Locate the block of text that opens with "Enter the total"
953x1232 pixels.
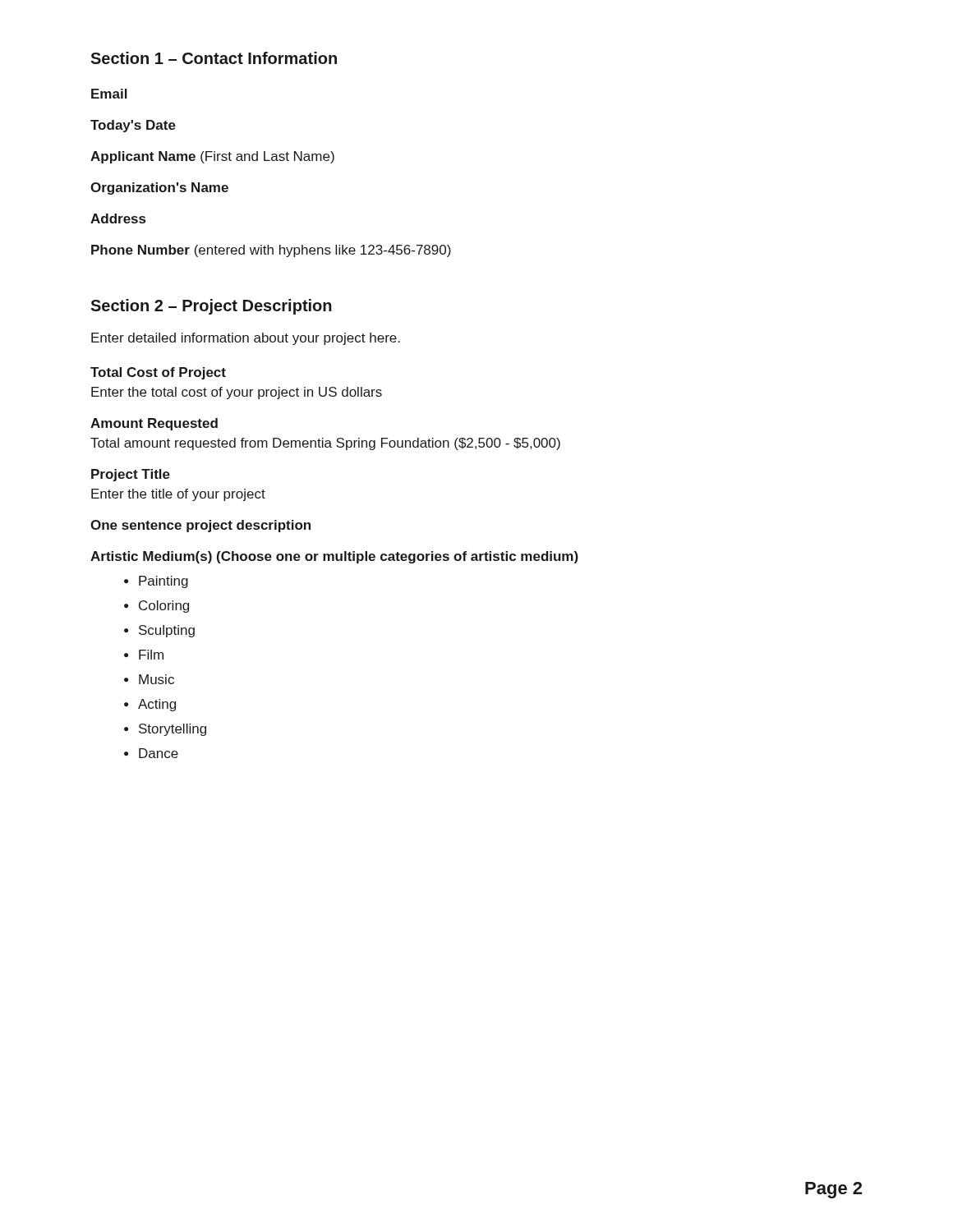click(236, 392)
